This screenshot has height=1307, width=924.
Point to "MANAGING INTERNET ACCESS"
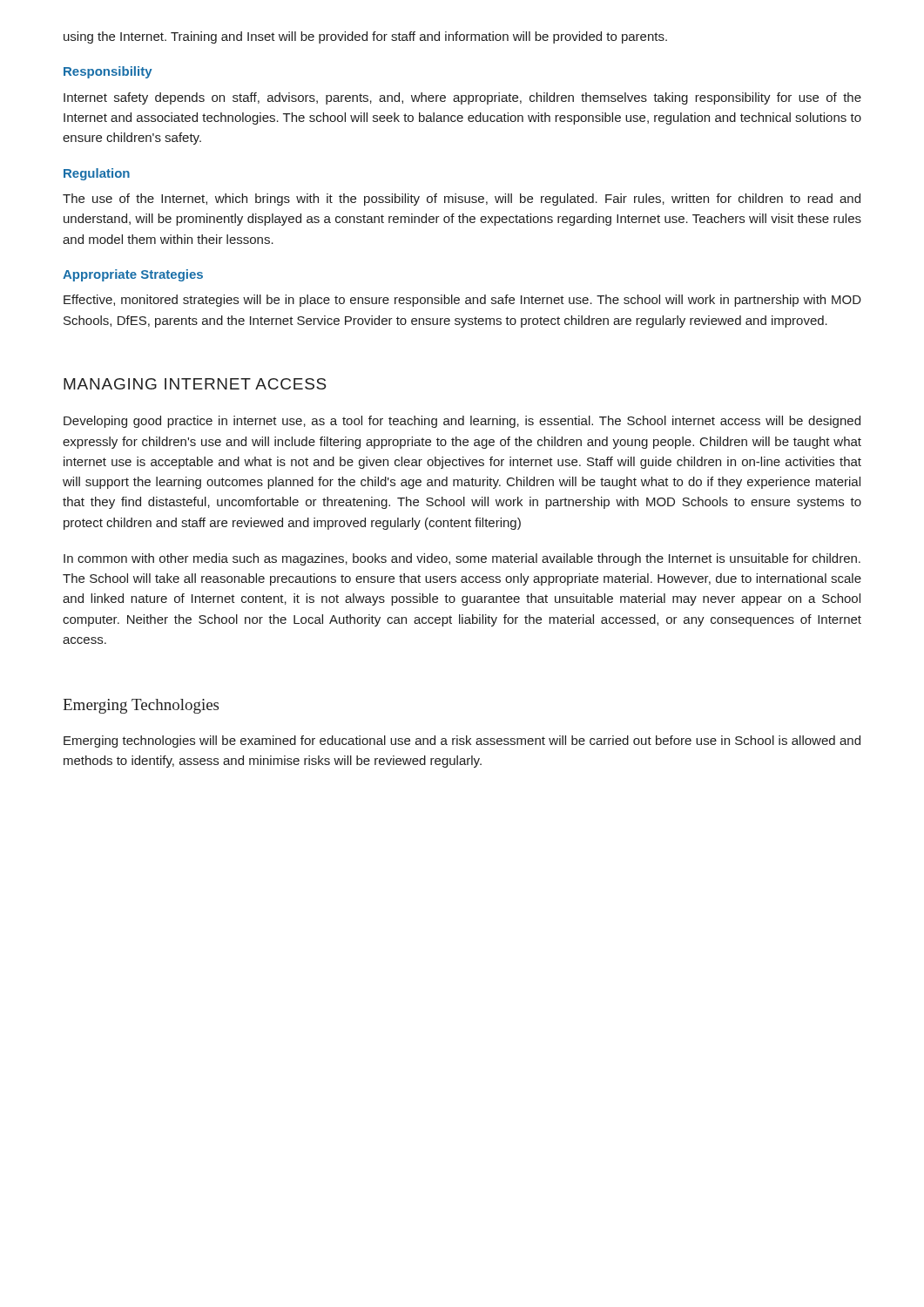point(195,384)
